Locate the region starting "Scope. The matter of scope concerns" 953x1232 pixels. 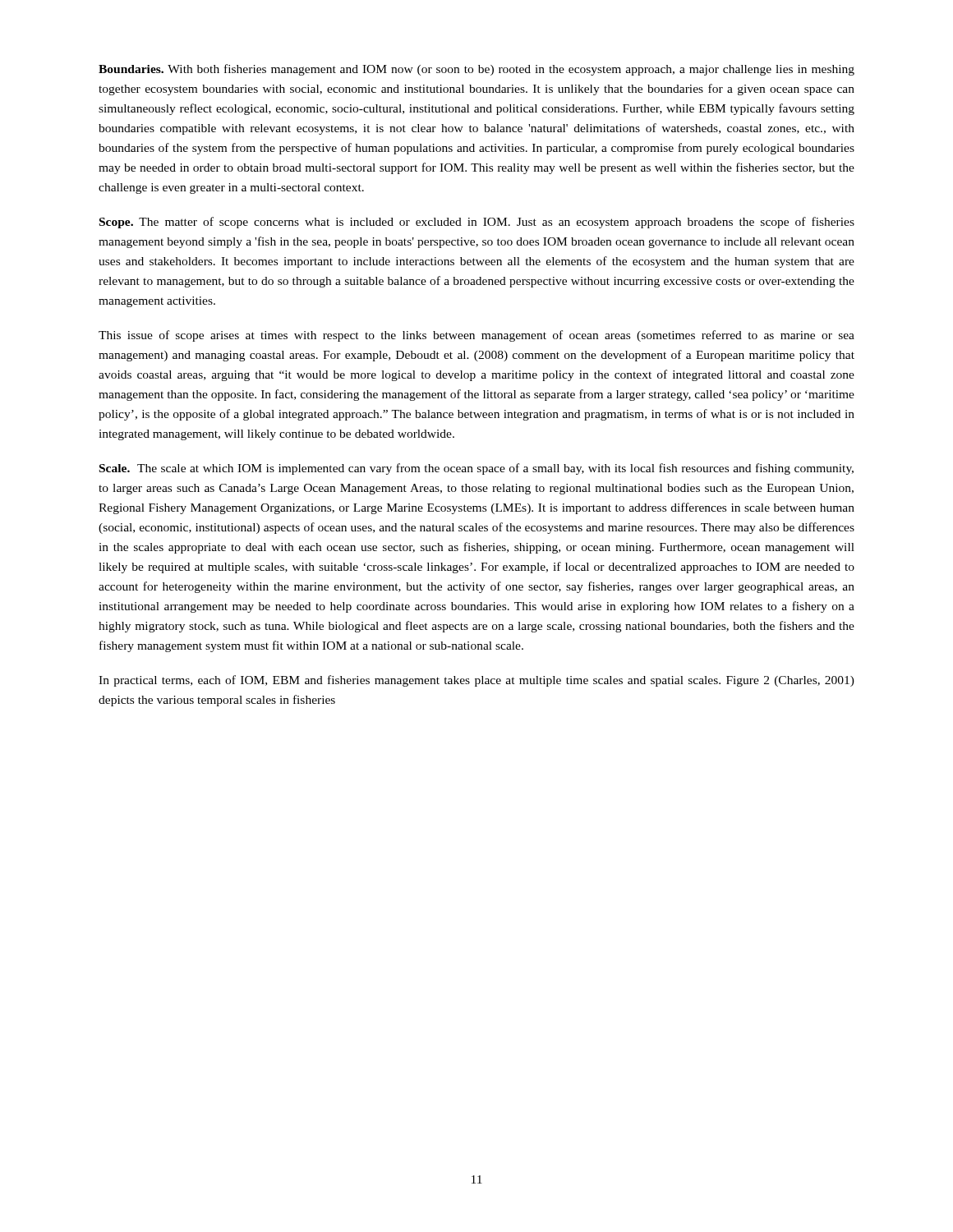coord(476,261)
